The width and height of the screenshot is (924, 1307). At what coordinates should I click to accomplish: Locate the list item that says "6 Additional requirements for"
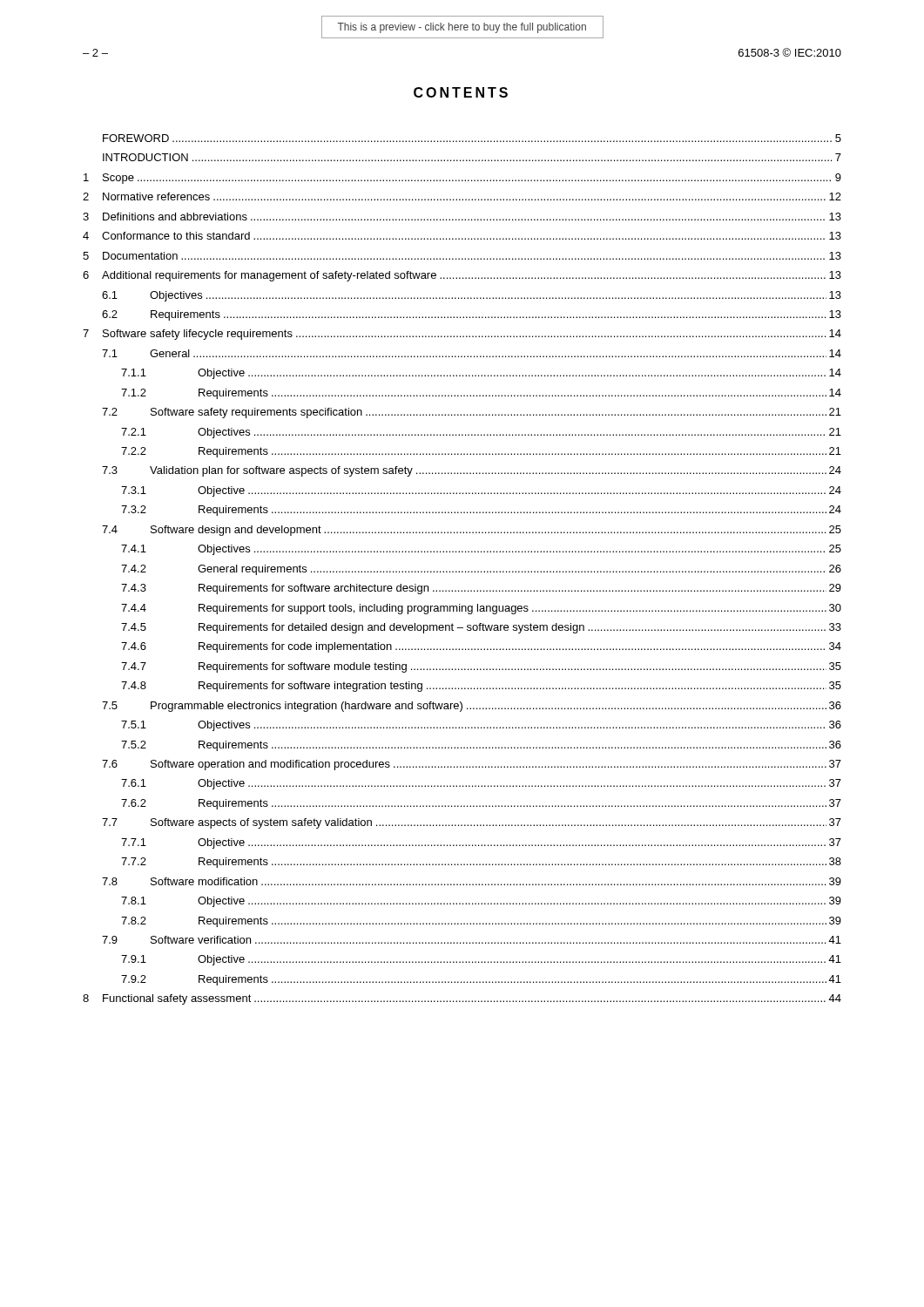(462, 275)
